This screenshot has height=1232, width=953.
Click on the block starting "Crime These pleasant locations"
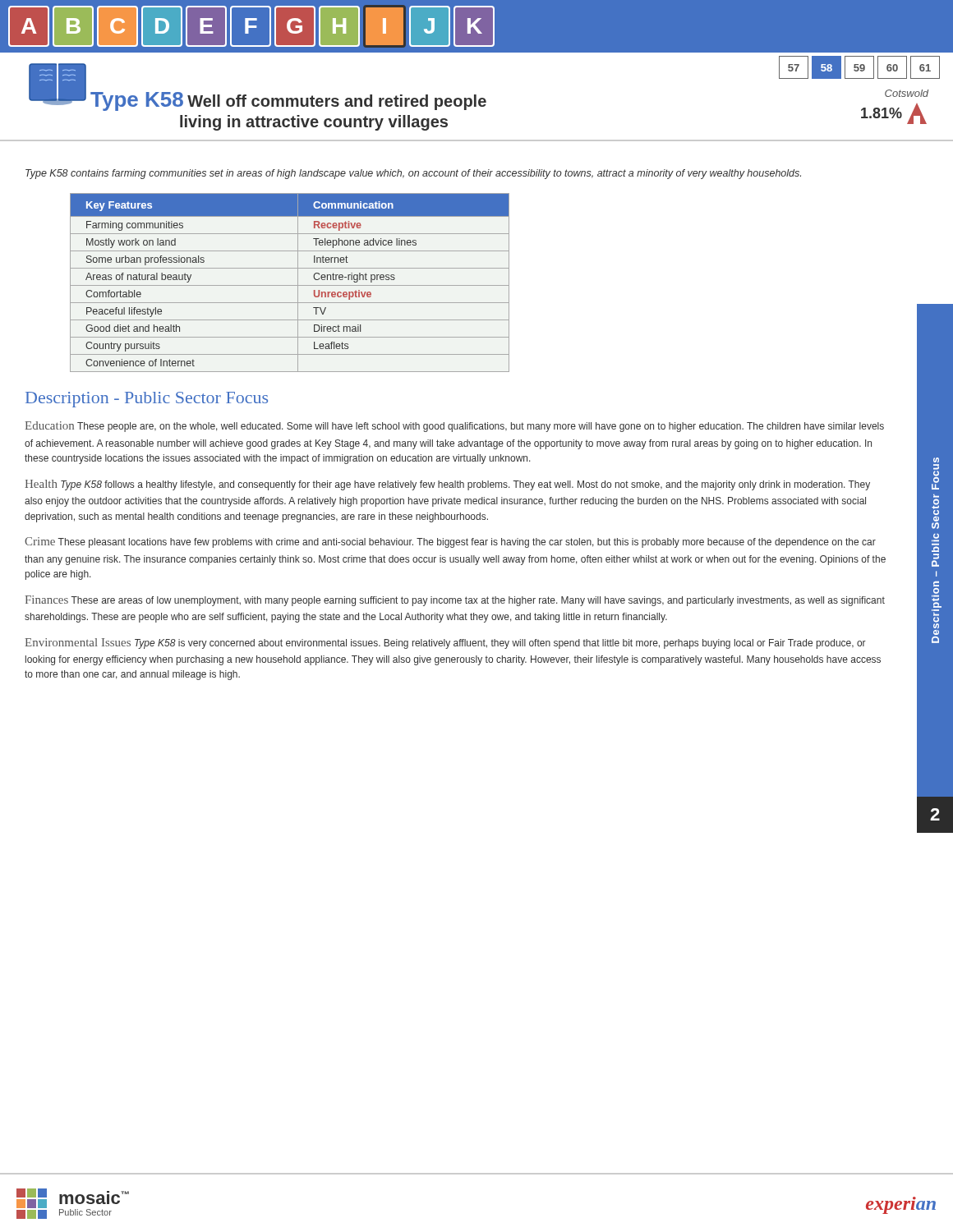point(455,557)
